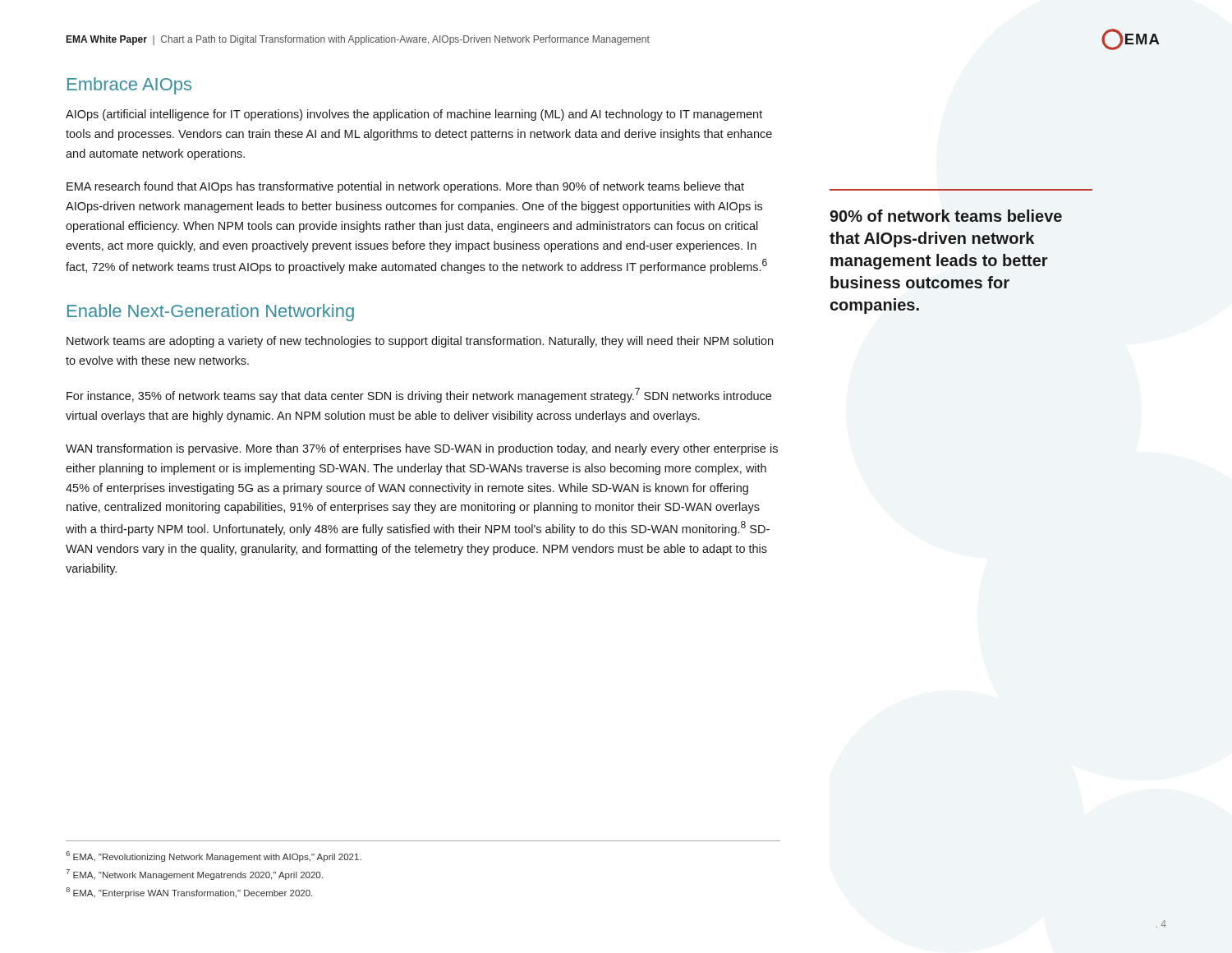Locate the text block with the text "Network teams are adopting a variety of"
1232x953 pixels.
click(423, 352)
